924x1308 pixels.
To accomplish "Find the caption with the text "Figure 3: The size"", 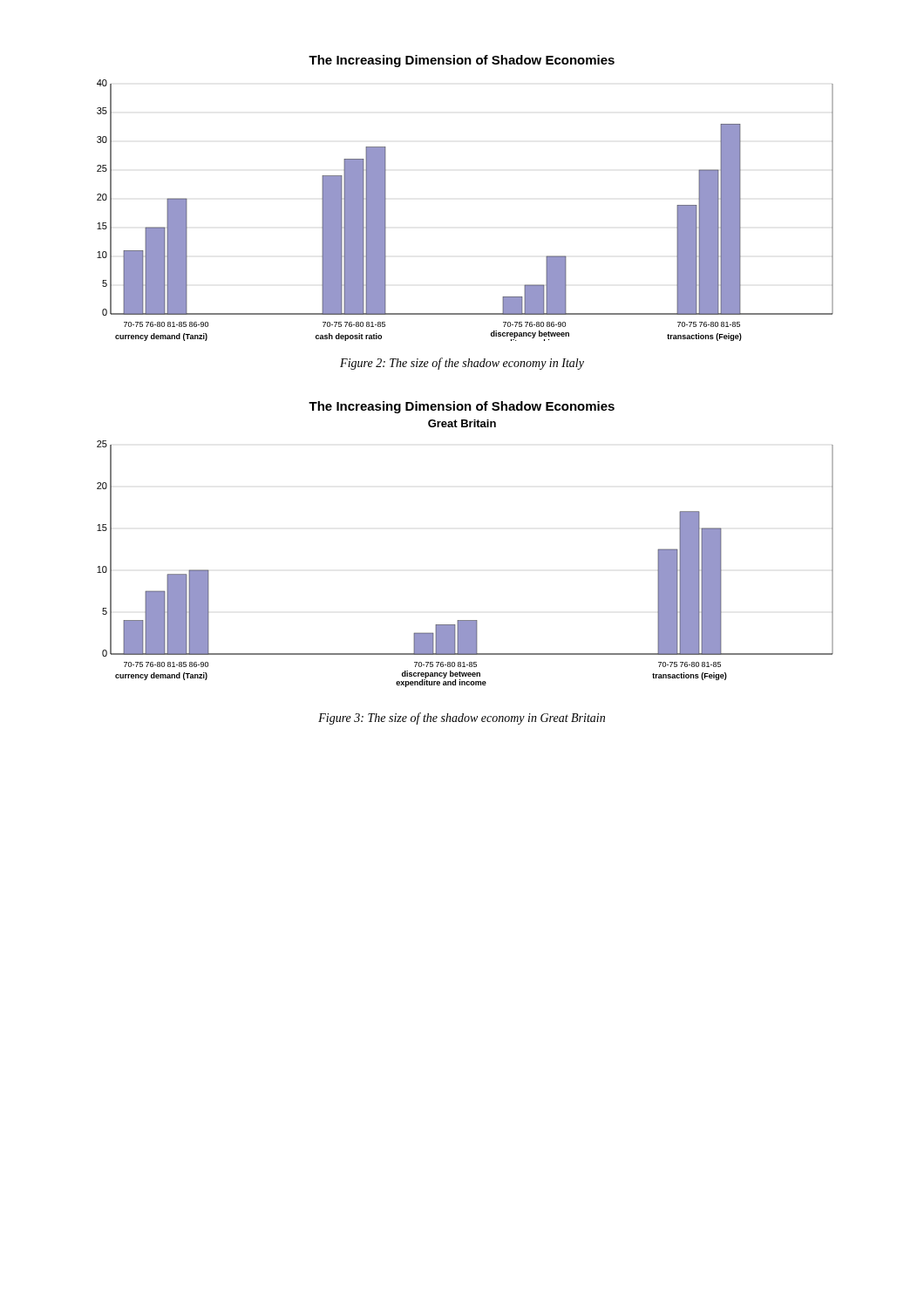I will coord(462,718).
